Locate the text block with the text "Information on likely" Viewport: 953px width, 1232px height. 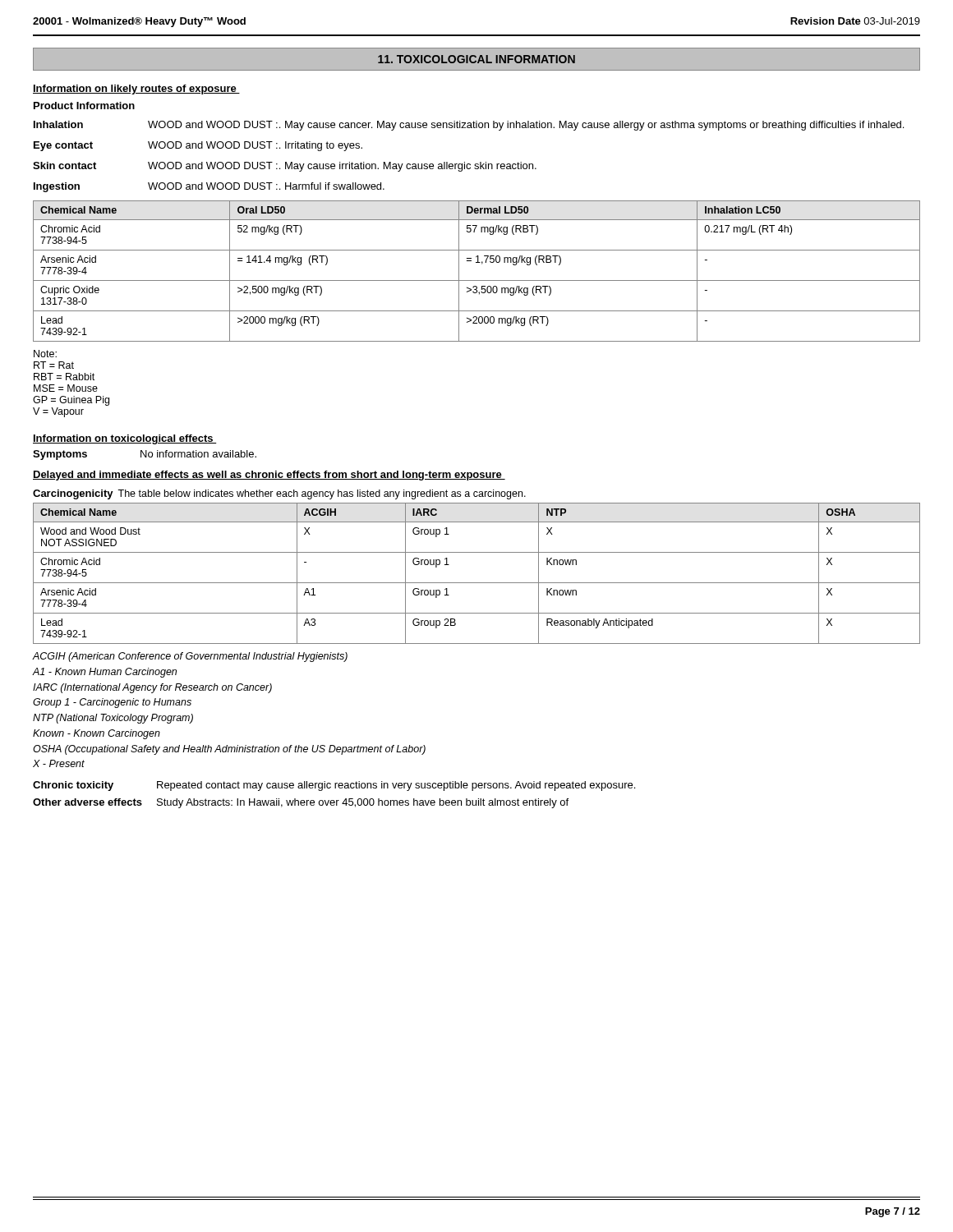[136, 88]
